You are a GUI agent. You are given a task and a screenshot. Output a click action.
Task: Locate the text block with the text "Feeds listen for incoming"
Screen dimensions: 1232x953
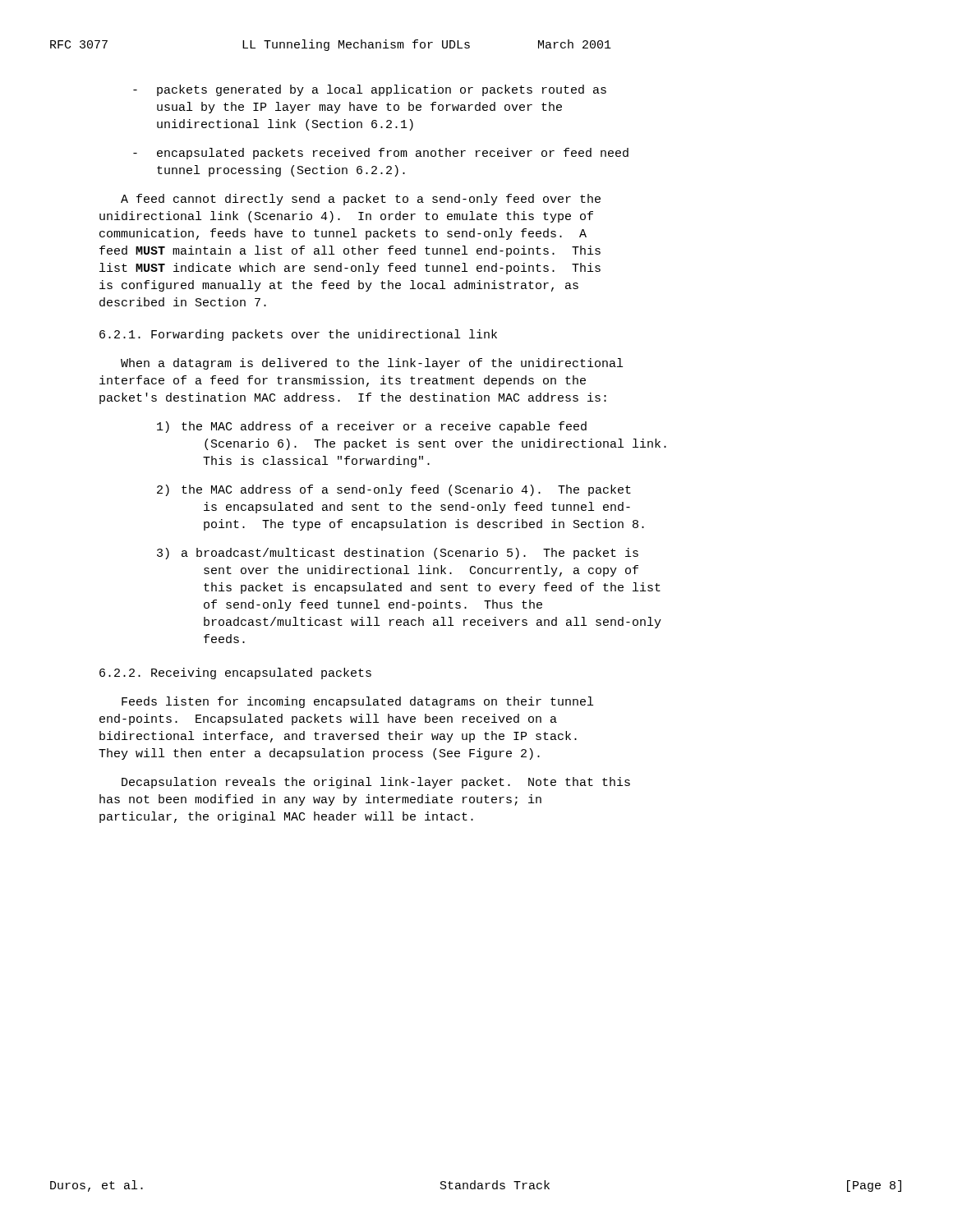(346, 729)
